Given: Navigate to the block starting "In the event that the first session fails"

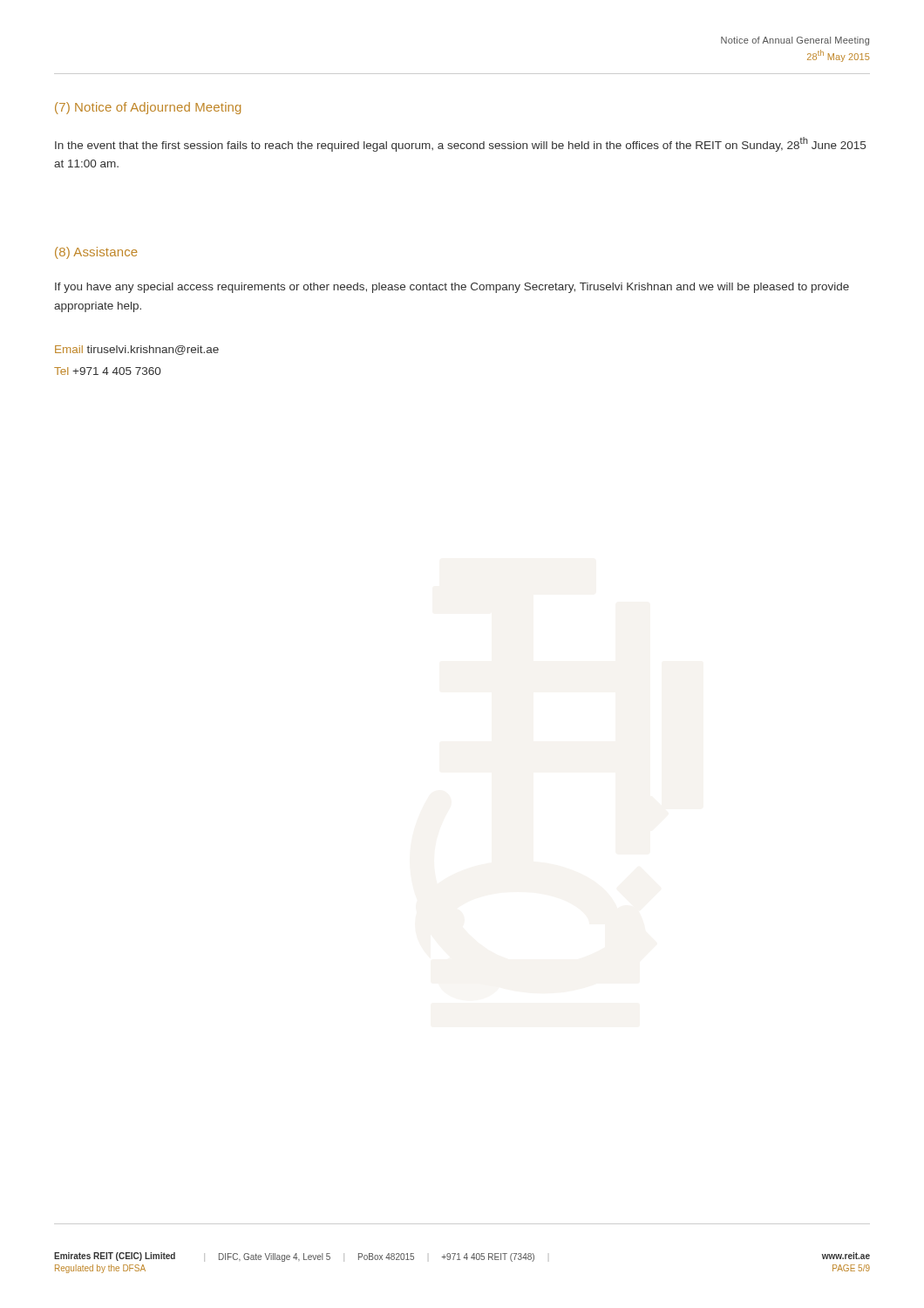Looking at the screenshot, I should point(460,153).
